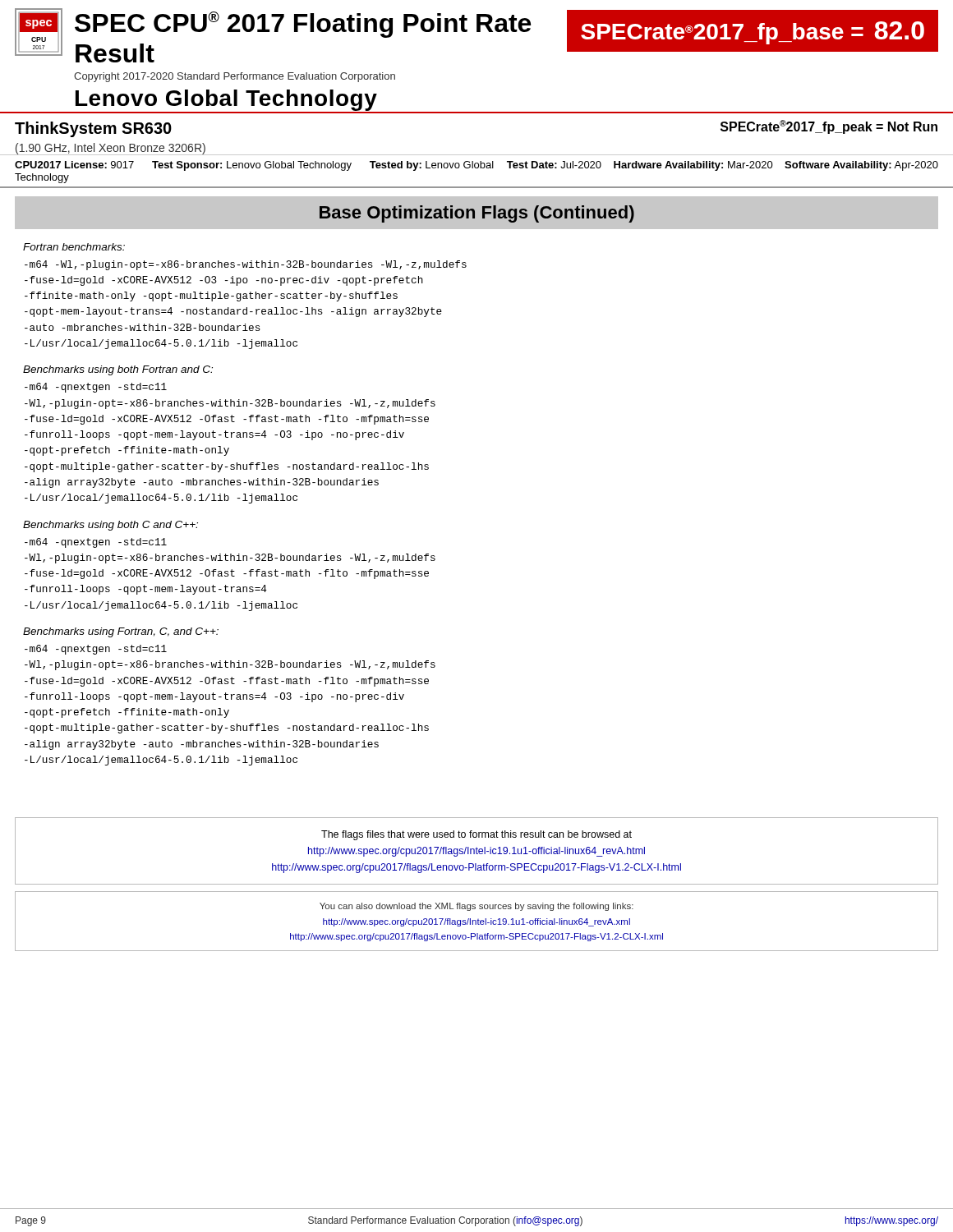This screenshot has height=1232, width=953.
Task: Click the section header that begins "Benchmarks using both Fortran"
Action: [118, 369]
